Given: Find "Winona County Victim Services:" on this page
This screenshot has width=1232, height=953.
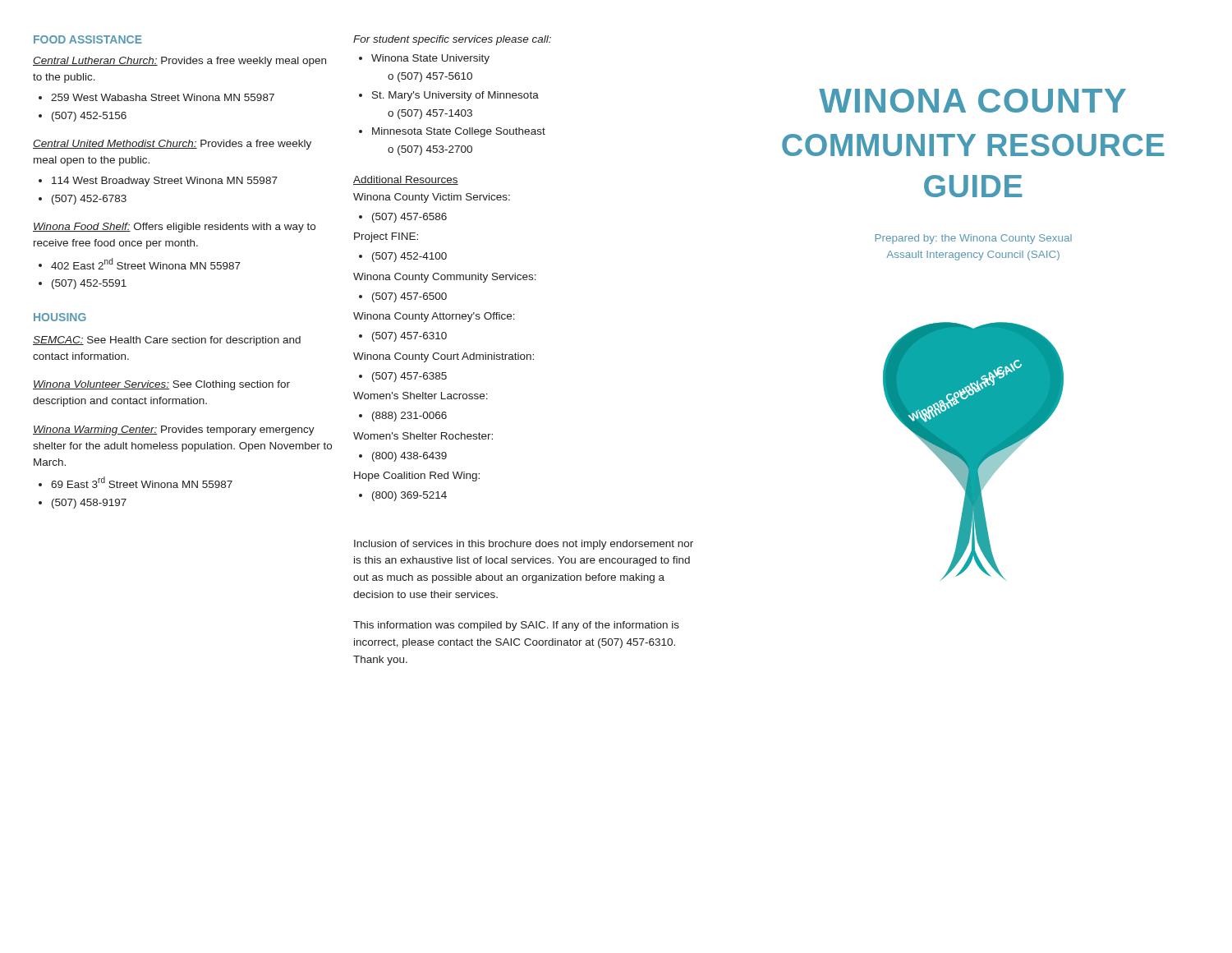Looking at the screenshot, I should pyautogui.click(x=432, y=196).
